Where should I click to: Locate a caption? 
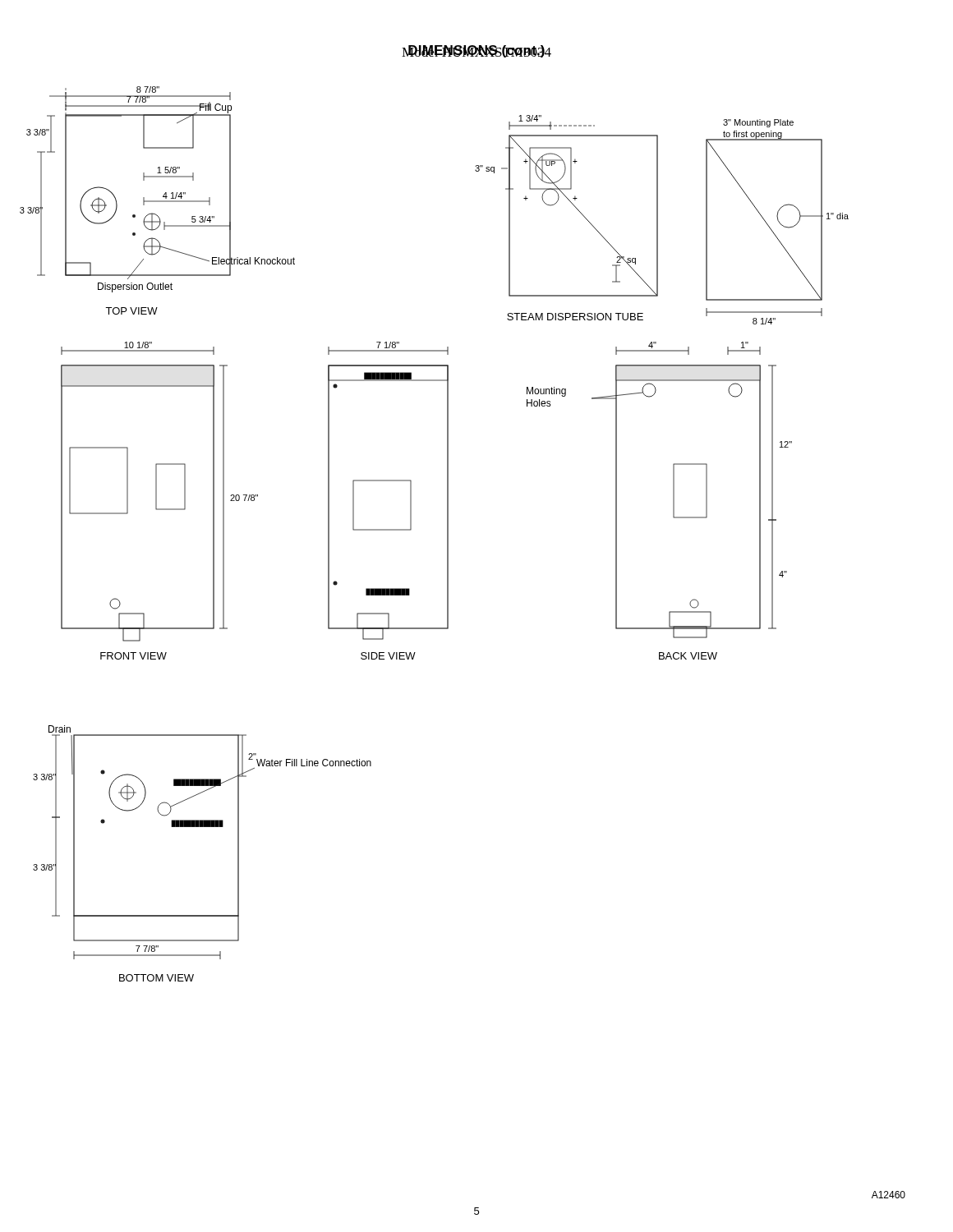click(x=888, y=1195)
